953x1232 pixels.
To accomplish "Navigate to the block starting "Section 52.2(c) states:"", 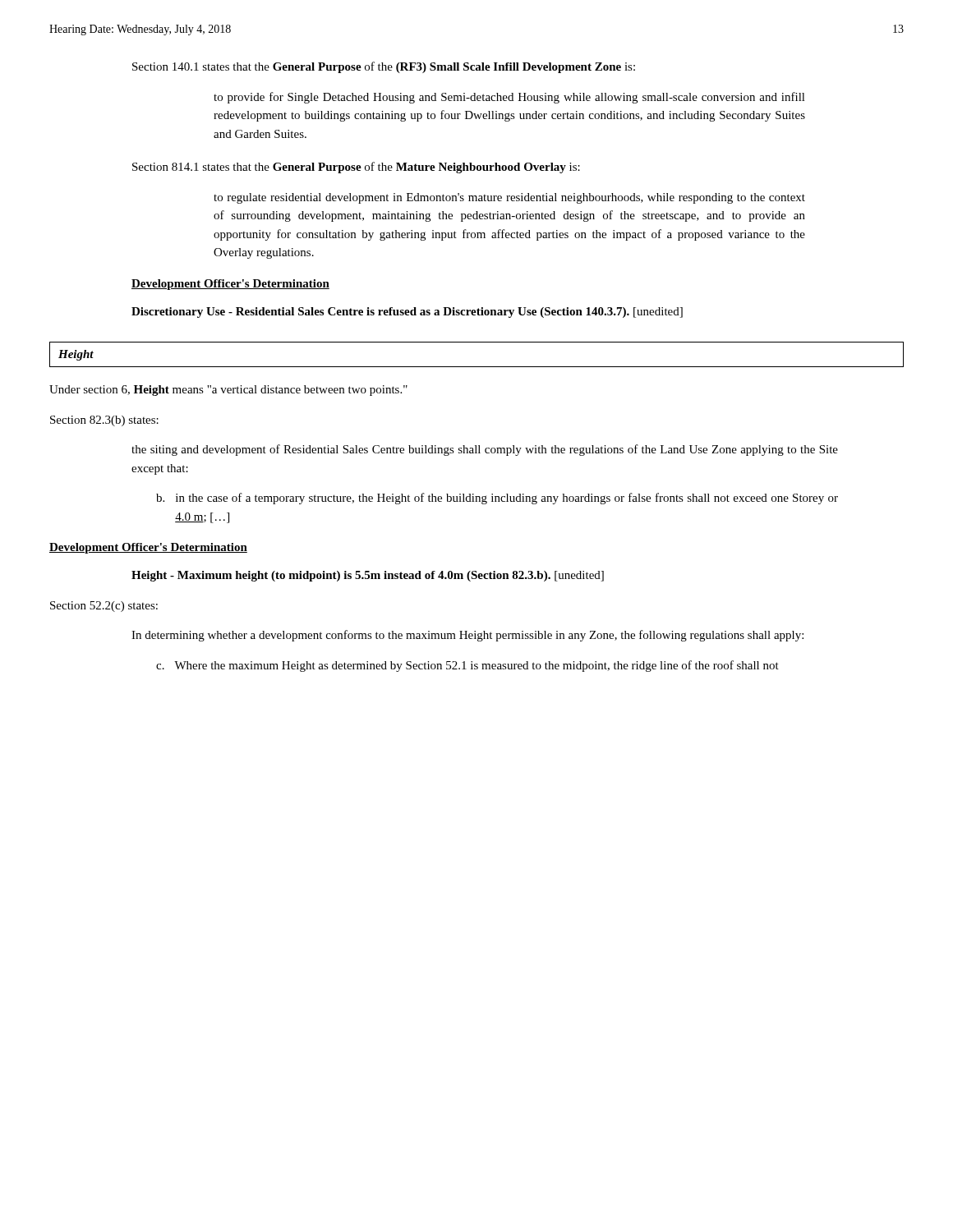I will point(104,605).
